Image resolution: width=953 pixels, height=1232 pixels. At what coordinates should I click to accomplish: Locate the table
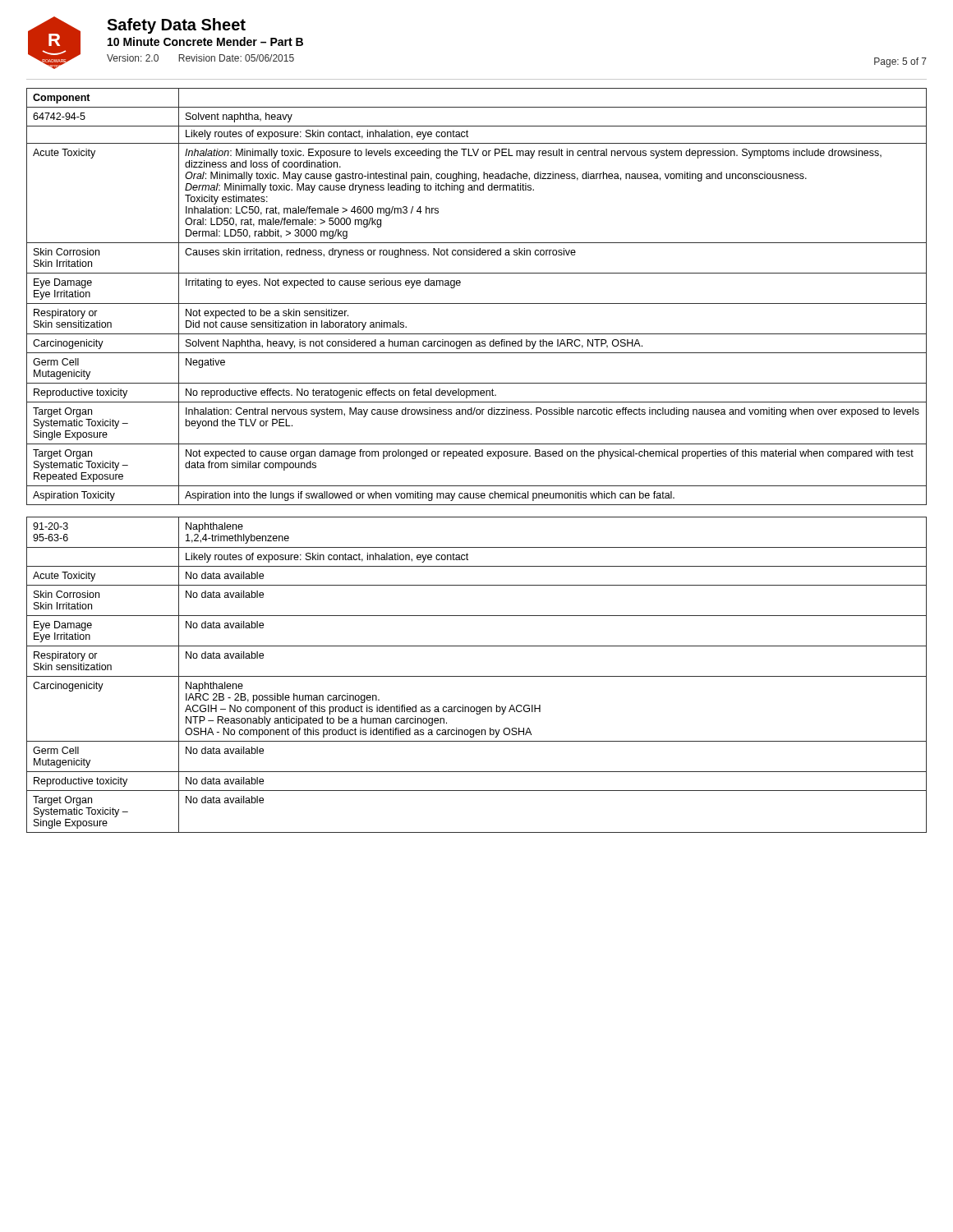(476, 460)
